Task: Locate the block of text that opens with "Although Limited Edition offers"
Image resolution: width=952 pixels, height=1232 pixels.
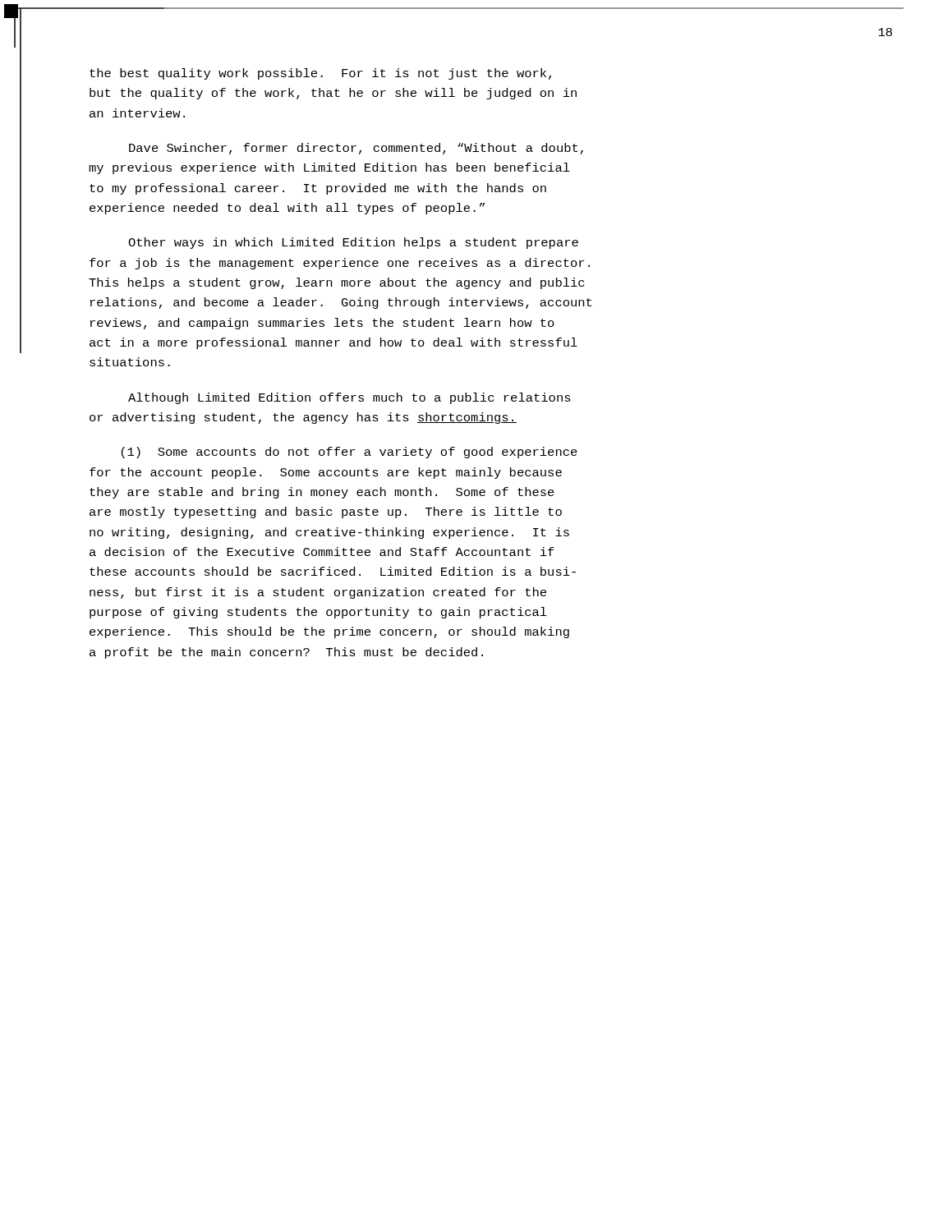Action: (x=330, y=408)
